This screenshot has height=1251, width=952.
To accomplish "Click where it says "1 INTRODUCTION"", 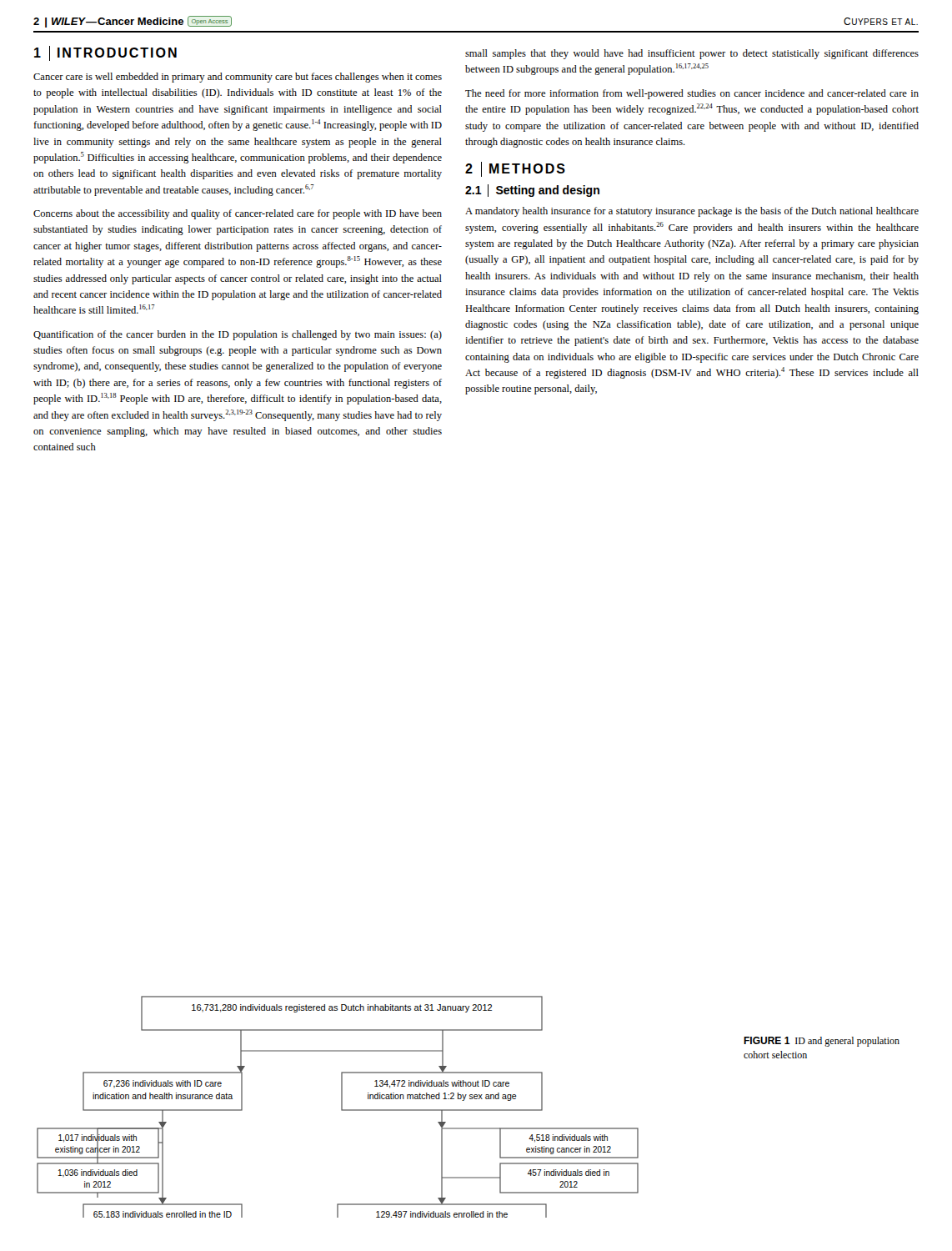I will (106, 53).
